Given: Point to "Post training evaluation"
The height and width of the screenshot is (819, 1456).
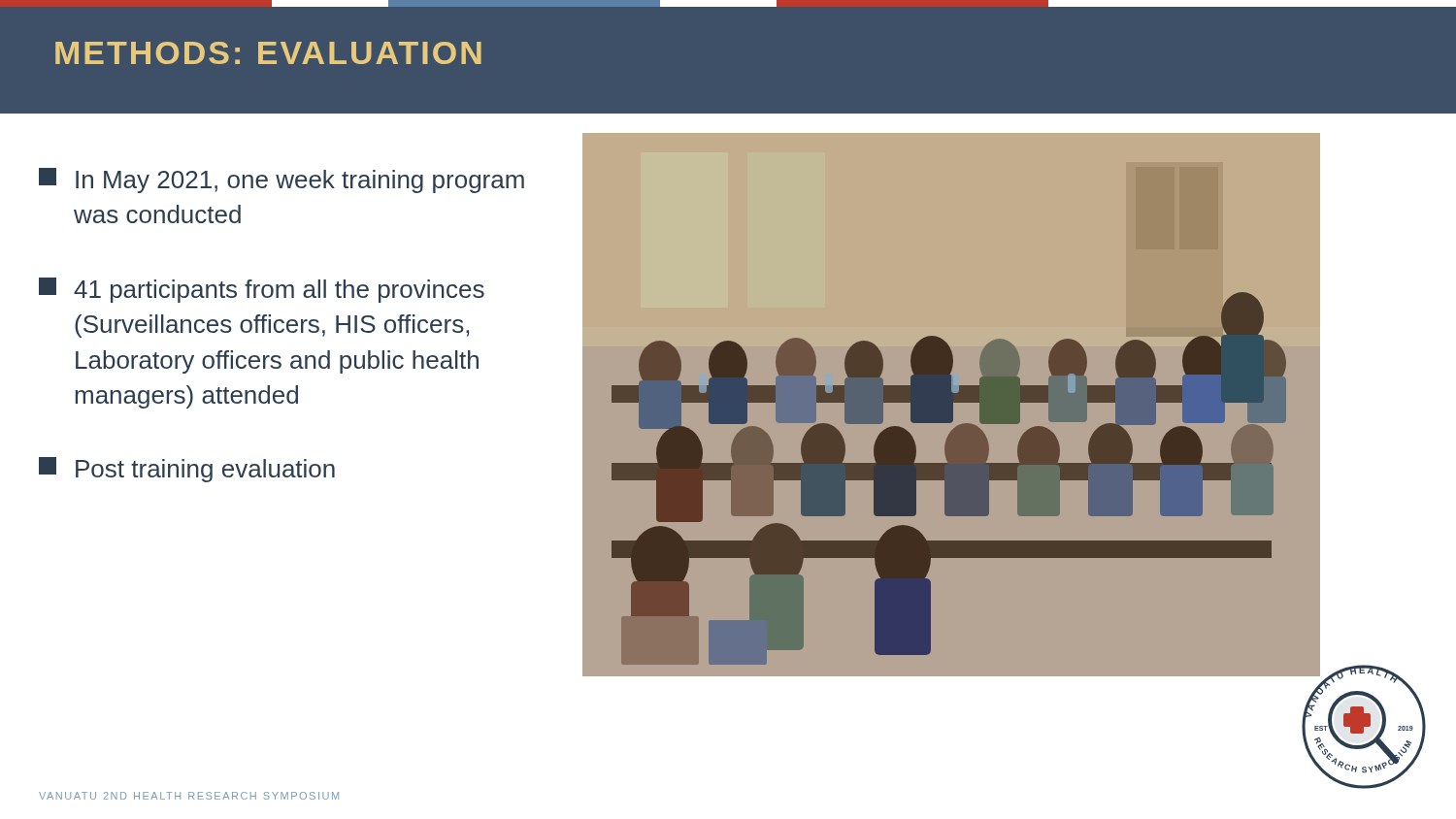Looking at the screenshot, I should tap(188, 469).
